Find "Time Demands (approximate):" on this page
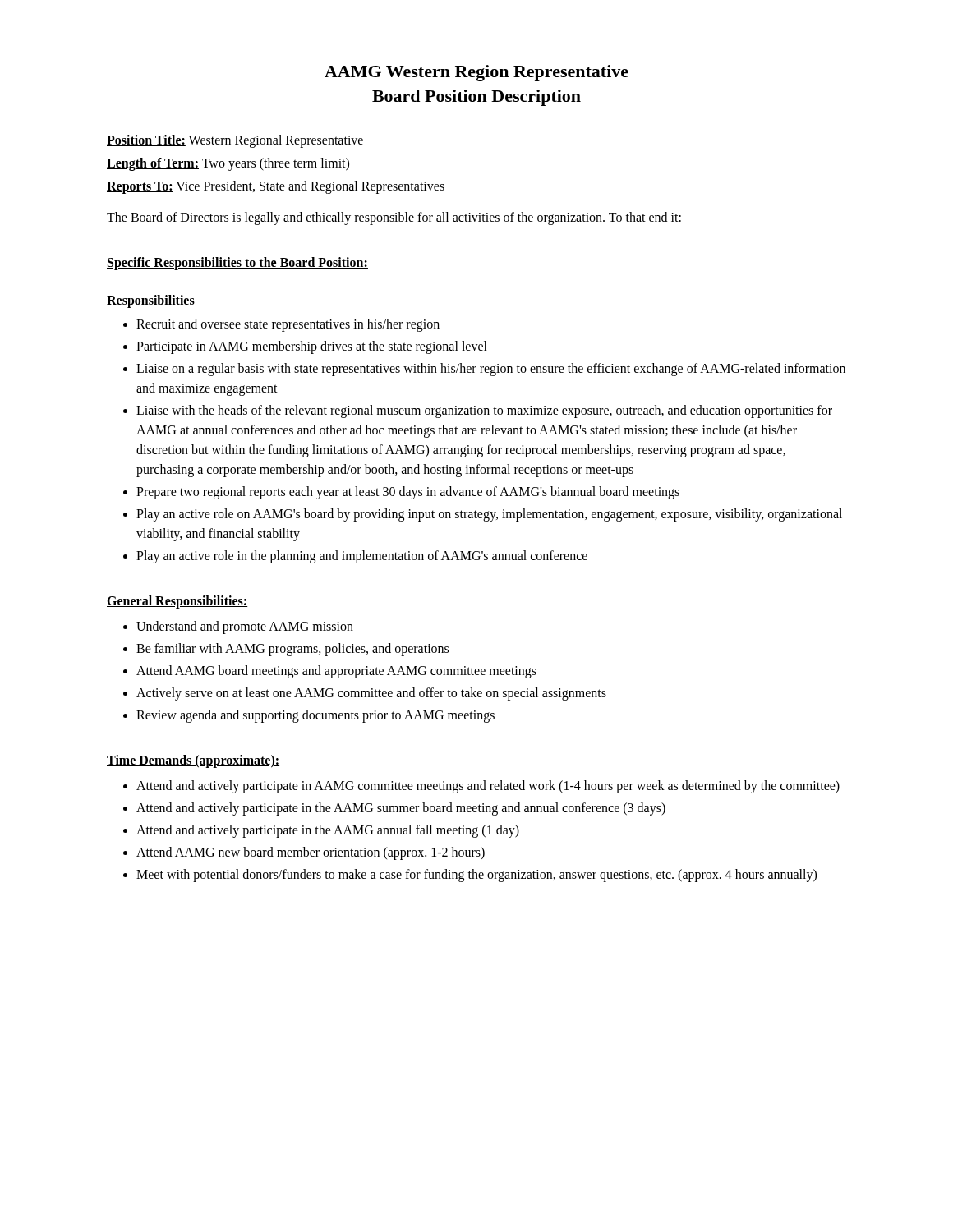Screen dimensions: 1232x953 [193, 760]
